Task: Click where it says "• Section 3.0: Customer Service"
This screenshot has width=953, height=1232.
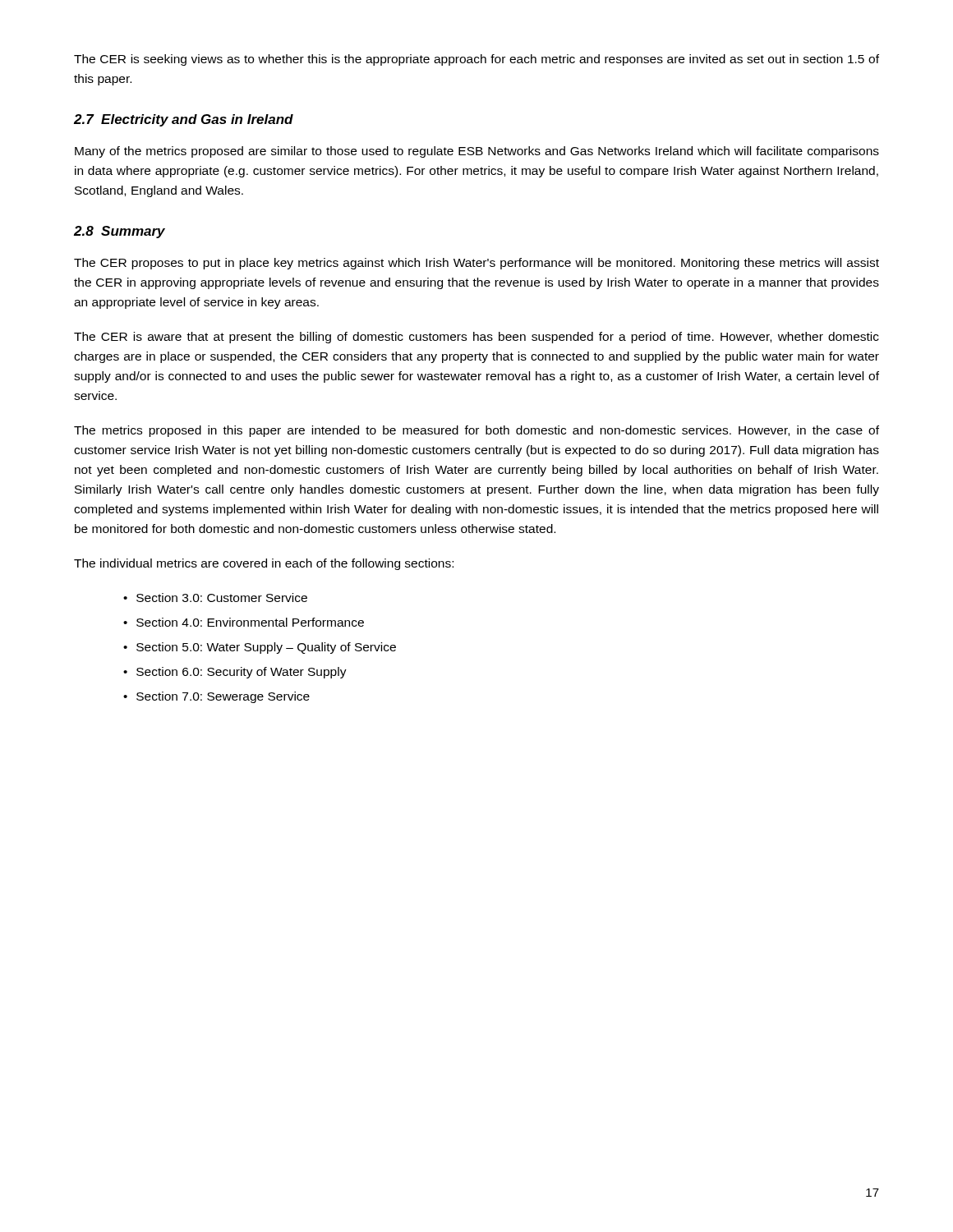Action: point(215,598)
